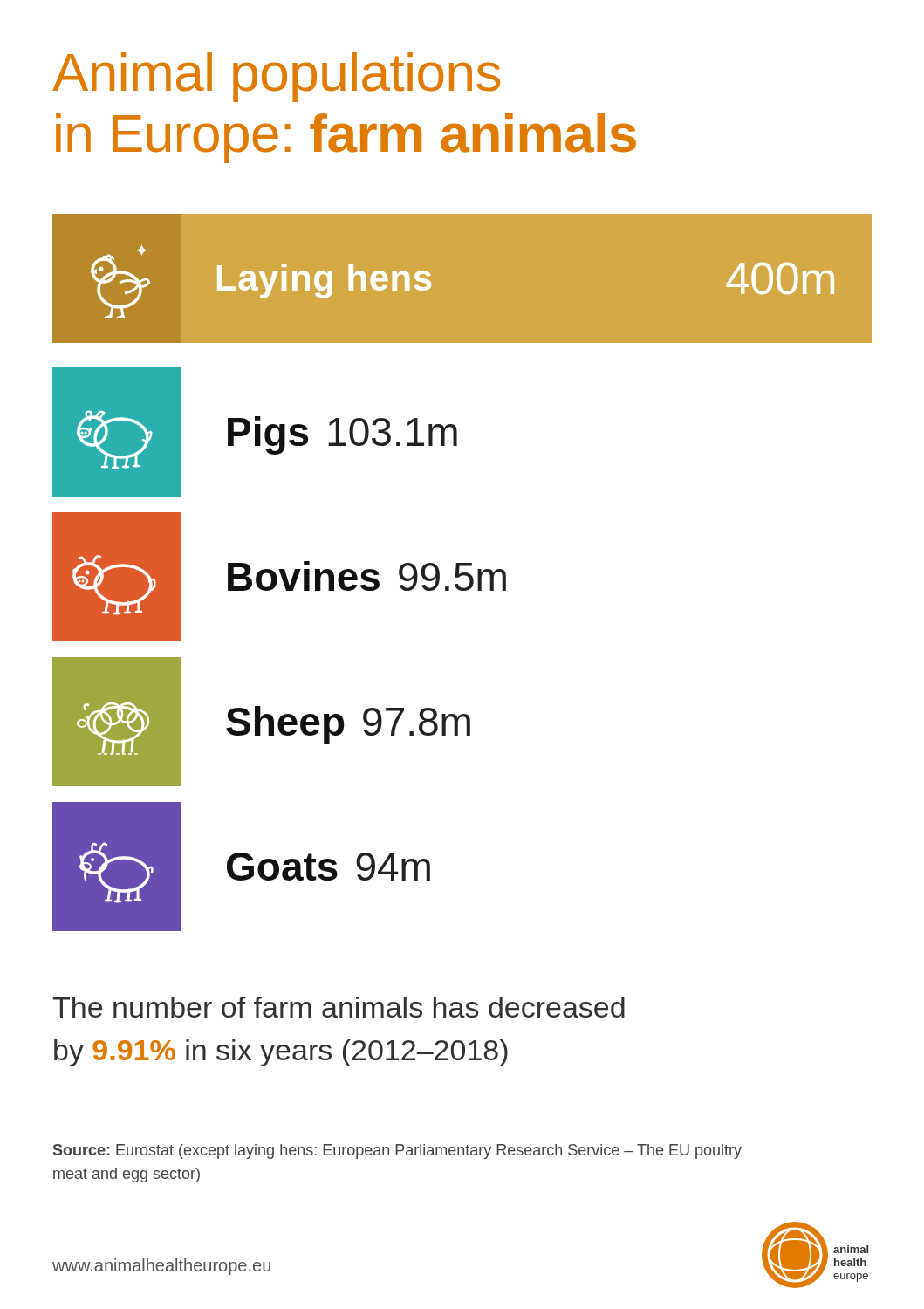The width and height of the screenshot is (924, 1309).
Task: Navigate to the element starting "Source: Eurostat (except laying"
Action: pos(397,1162)
